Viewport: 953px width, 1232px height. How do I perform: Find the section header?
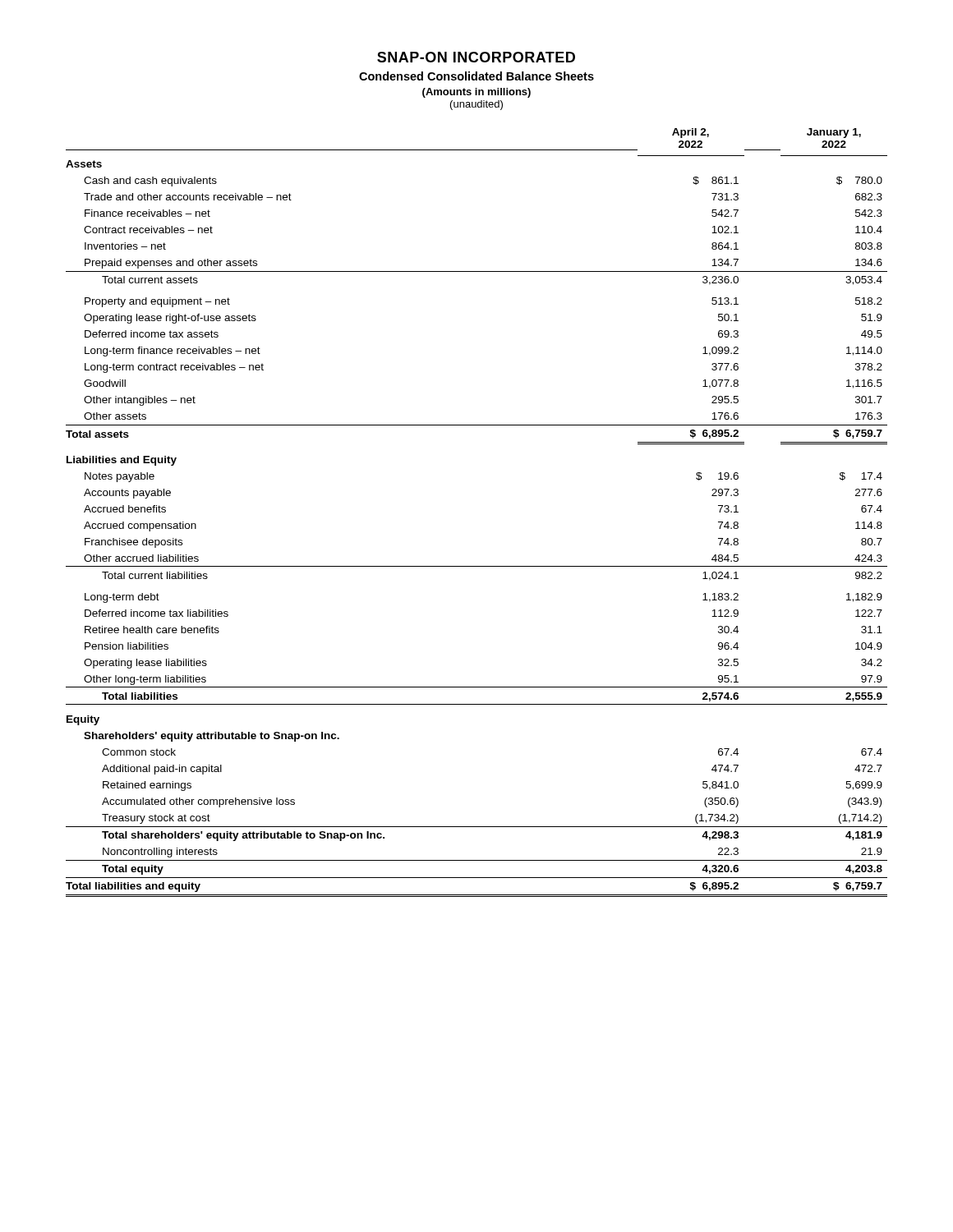pos(476,76)
